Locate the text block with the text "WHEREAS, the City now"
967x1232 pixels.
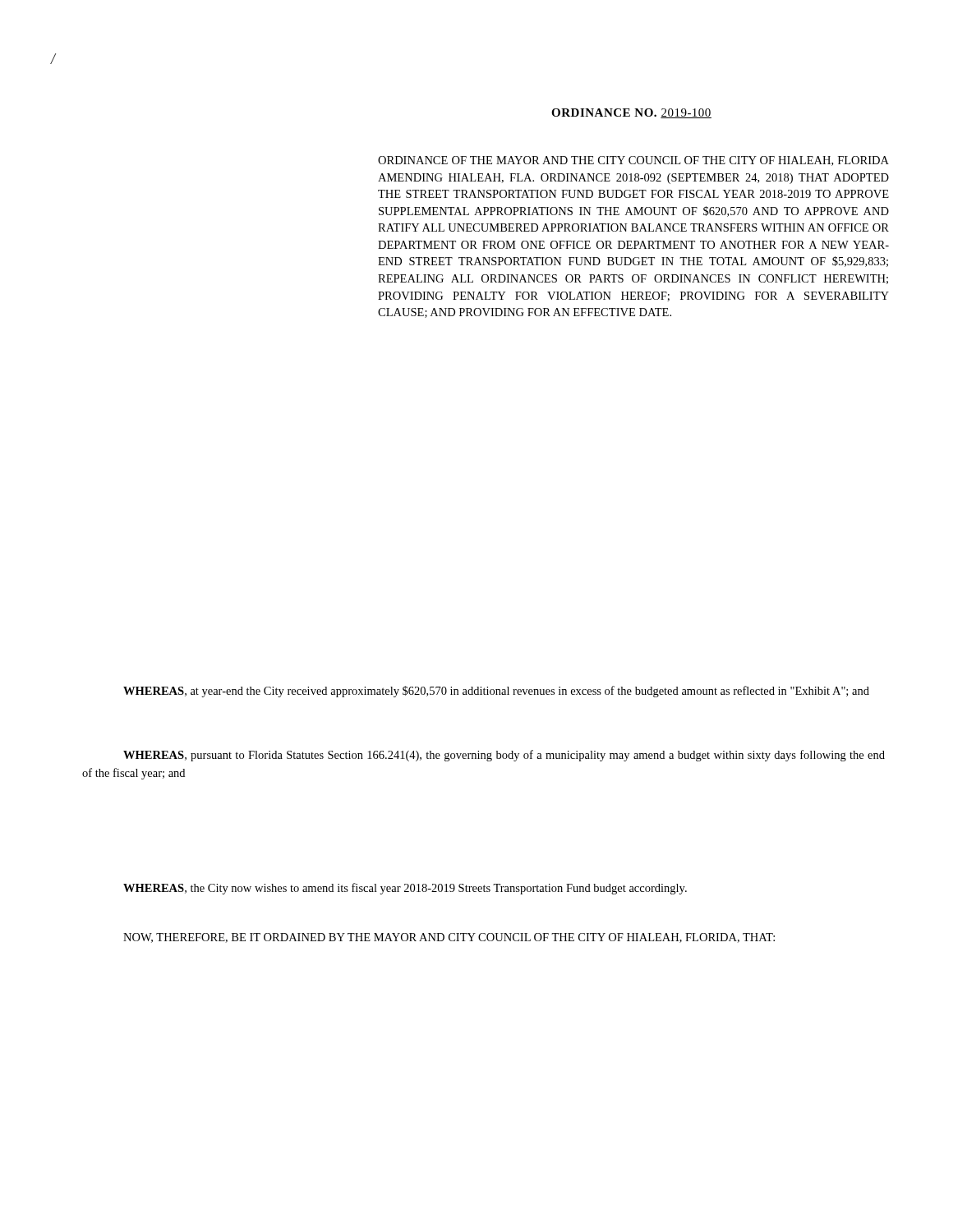click(x=484, y=888)
